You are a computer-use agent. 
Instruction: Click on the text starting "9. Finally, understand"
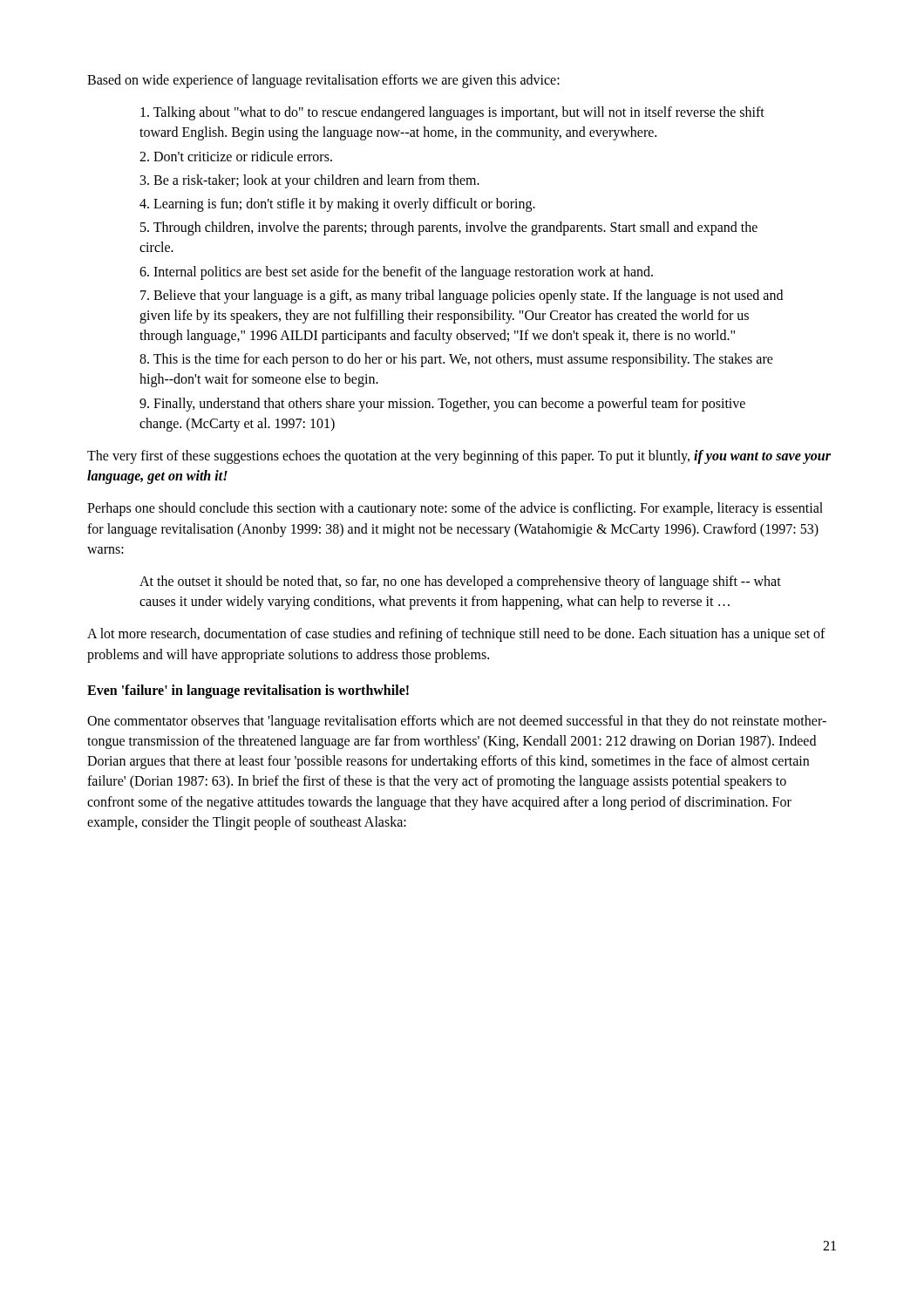click(443, 413)
